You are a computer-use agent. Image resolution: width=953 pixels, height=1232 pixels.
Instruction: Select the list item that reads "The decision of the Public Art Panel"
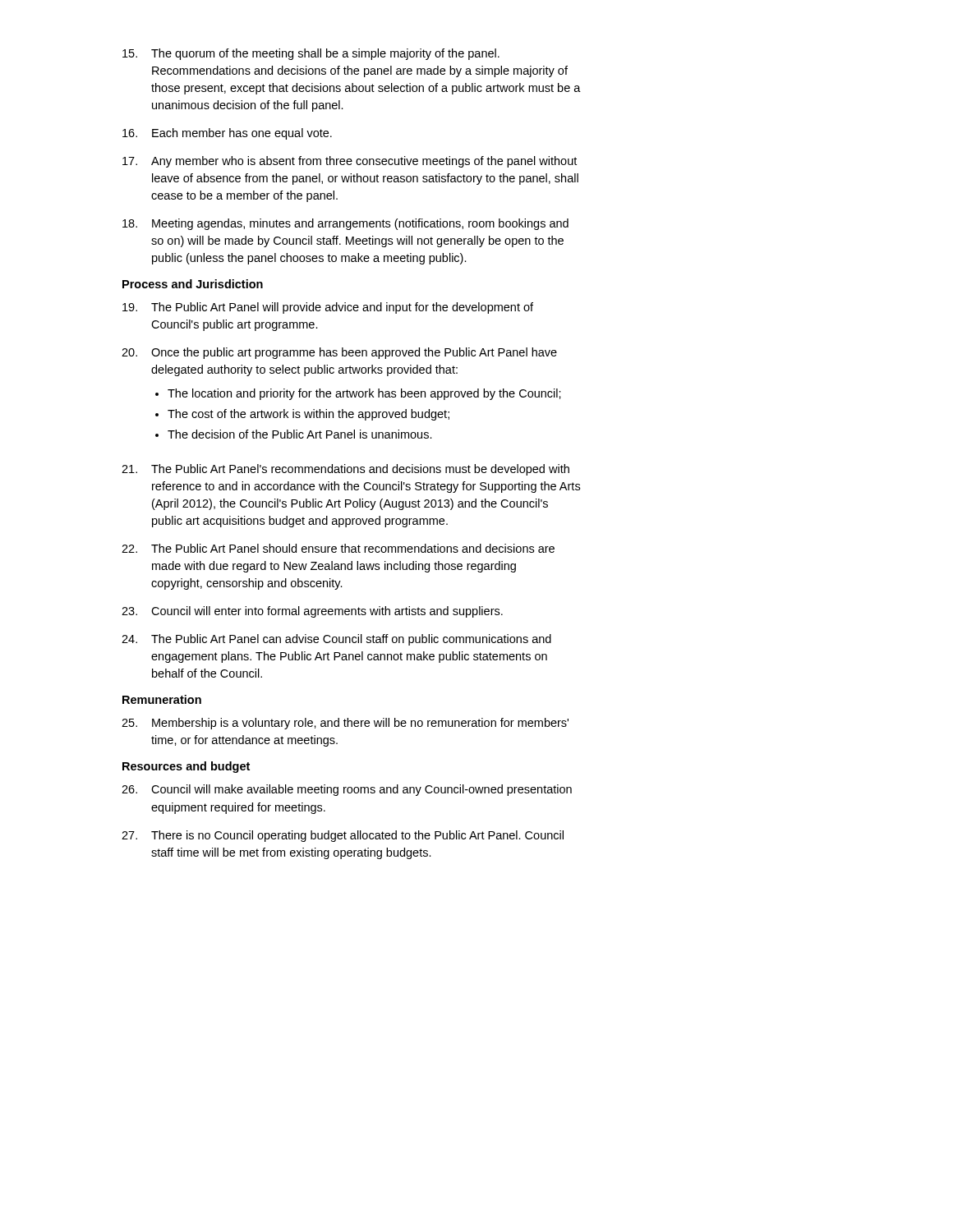[300, 435]
